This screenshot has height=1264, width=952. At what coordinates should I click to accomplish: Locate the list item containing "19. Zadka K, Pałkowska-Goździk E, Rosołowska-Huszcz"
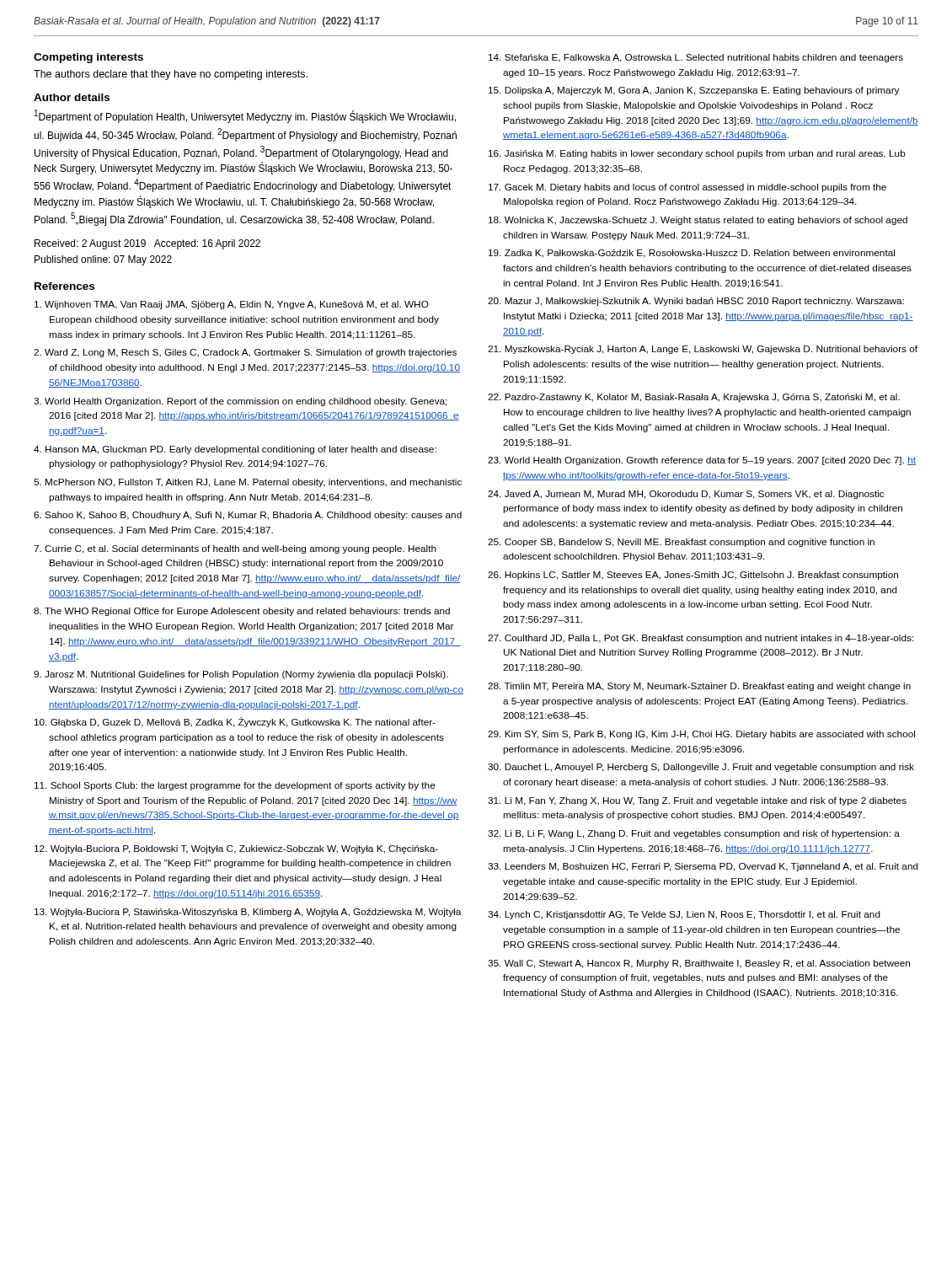click(x=700, y=268)
